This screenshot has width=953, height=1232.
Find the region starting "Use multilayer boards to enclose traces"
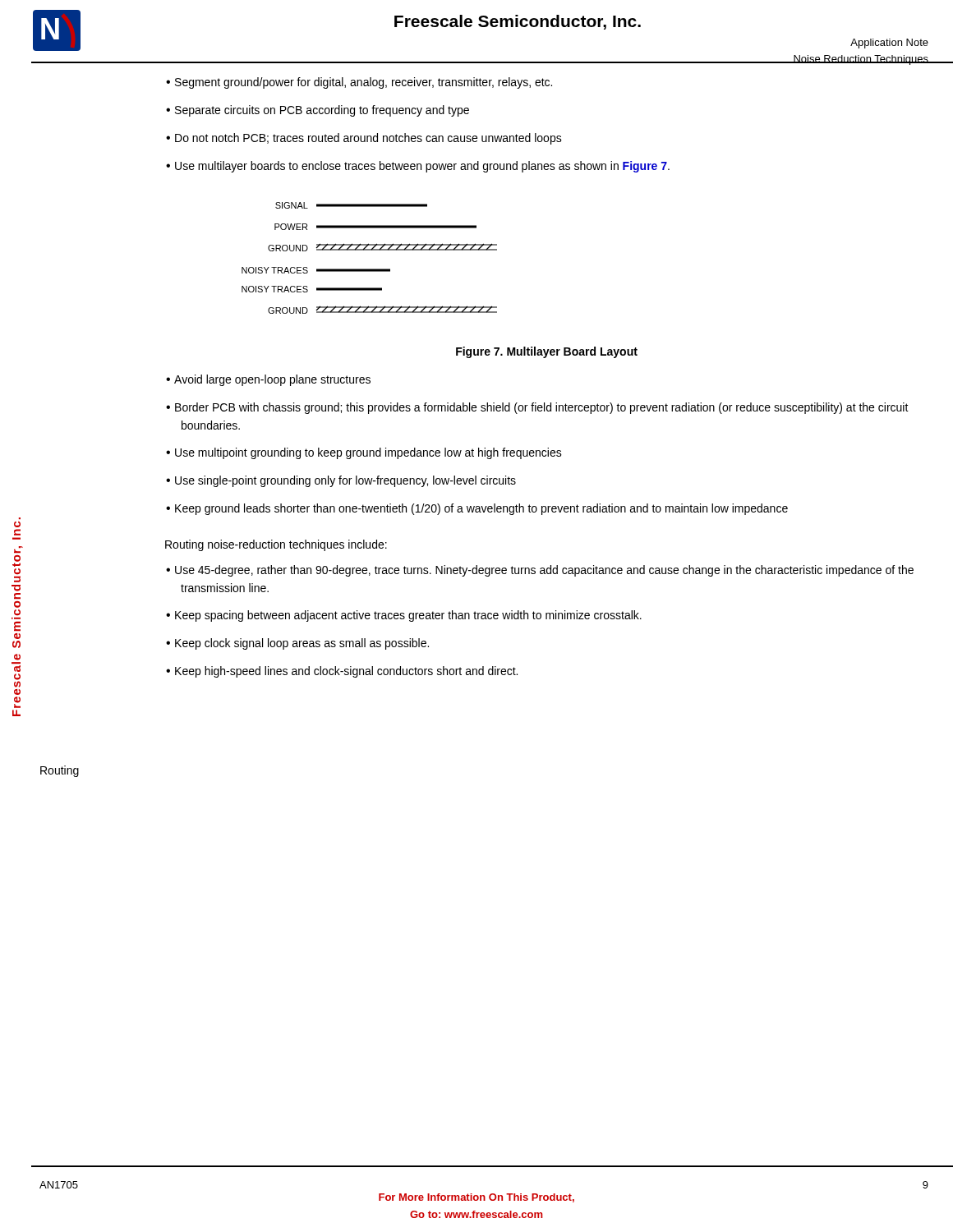pyautogui.click(x=422, y=166)
